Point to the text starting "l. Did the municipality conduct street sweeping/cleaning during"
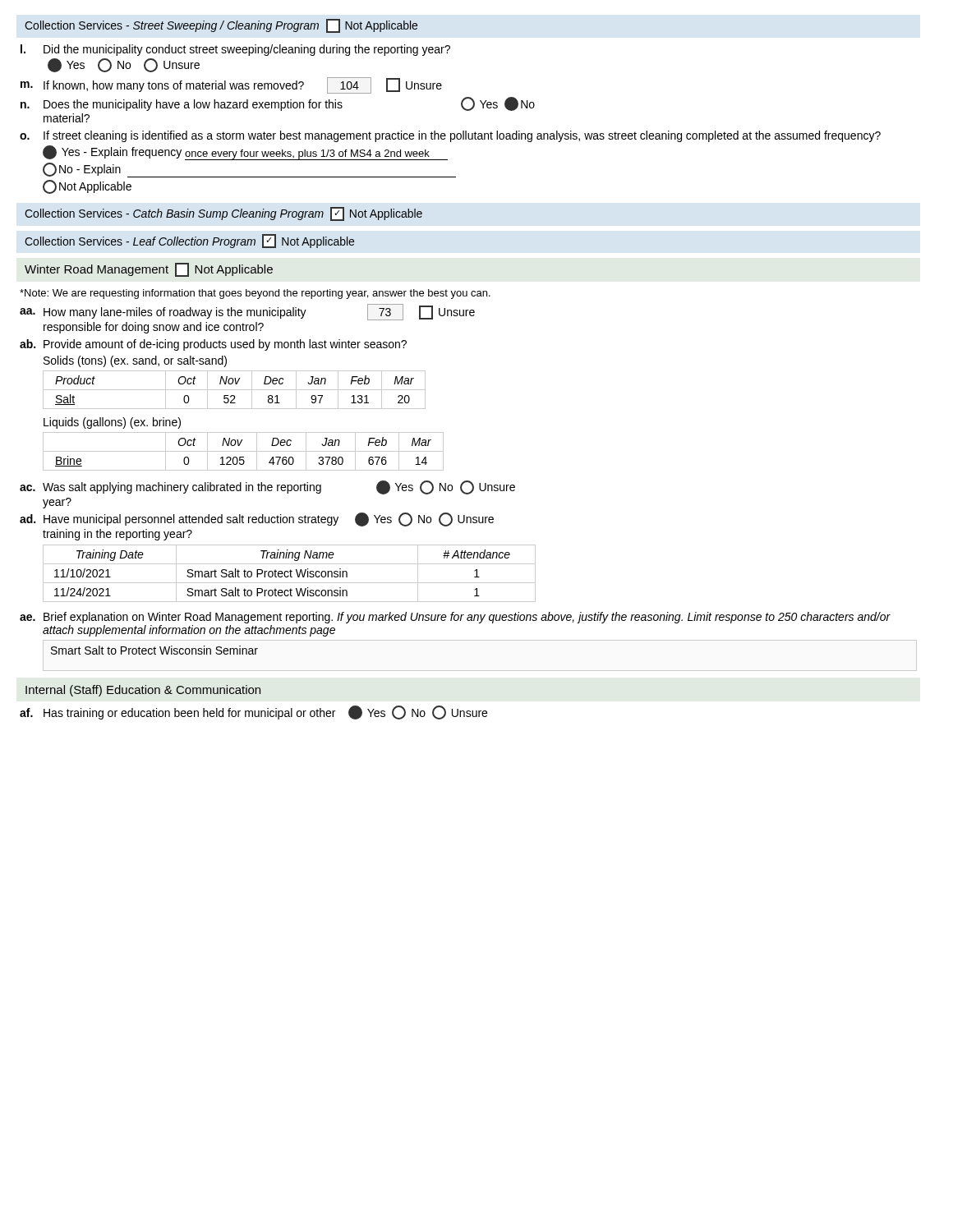 pyautogui.click(x=235, y=50)
